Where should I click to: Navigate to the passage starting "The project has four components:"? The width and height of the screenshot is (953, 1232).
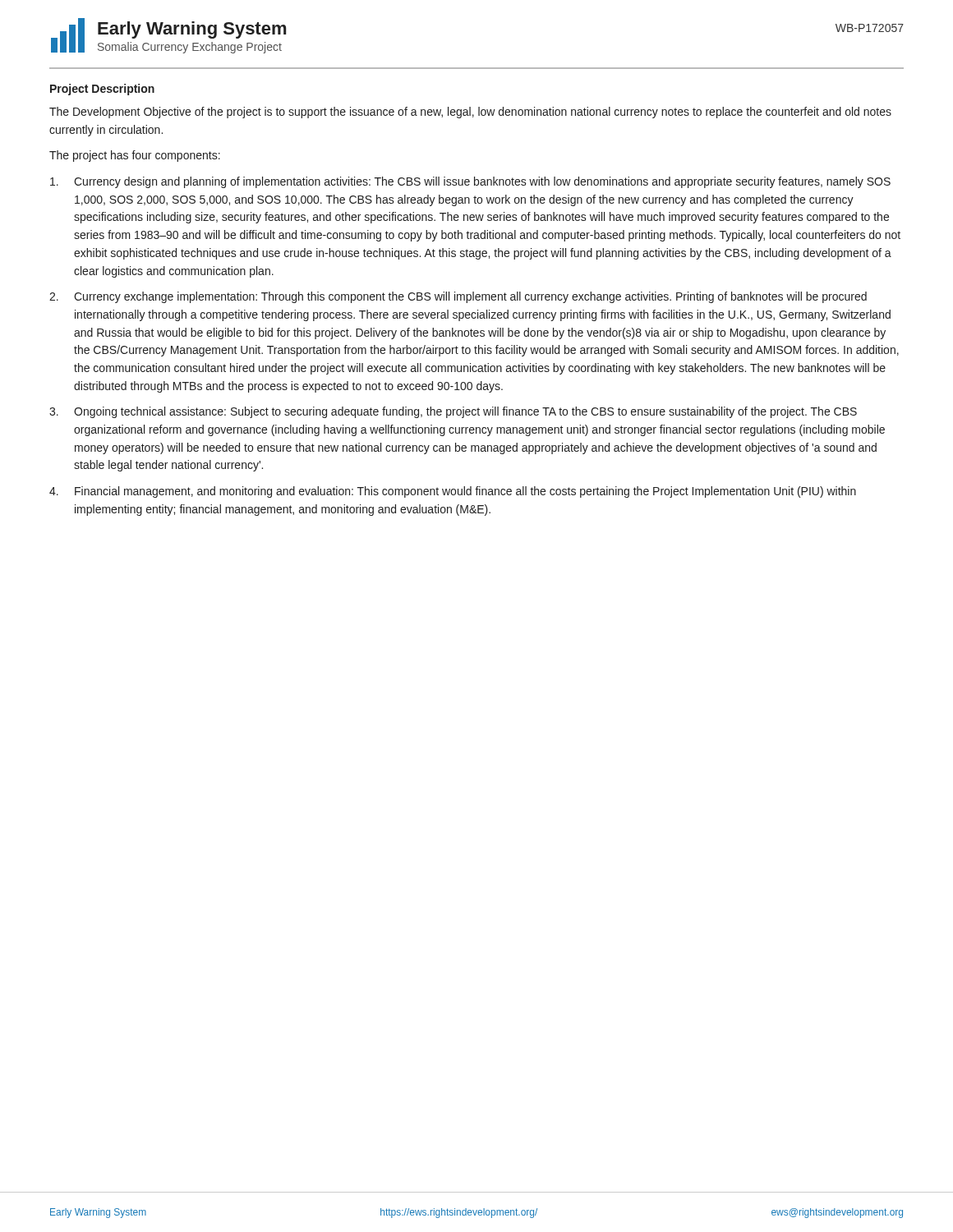click(135, 156)
